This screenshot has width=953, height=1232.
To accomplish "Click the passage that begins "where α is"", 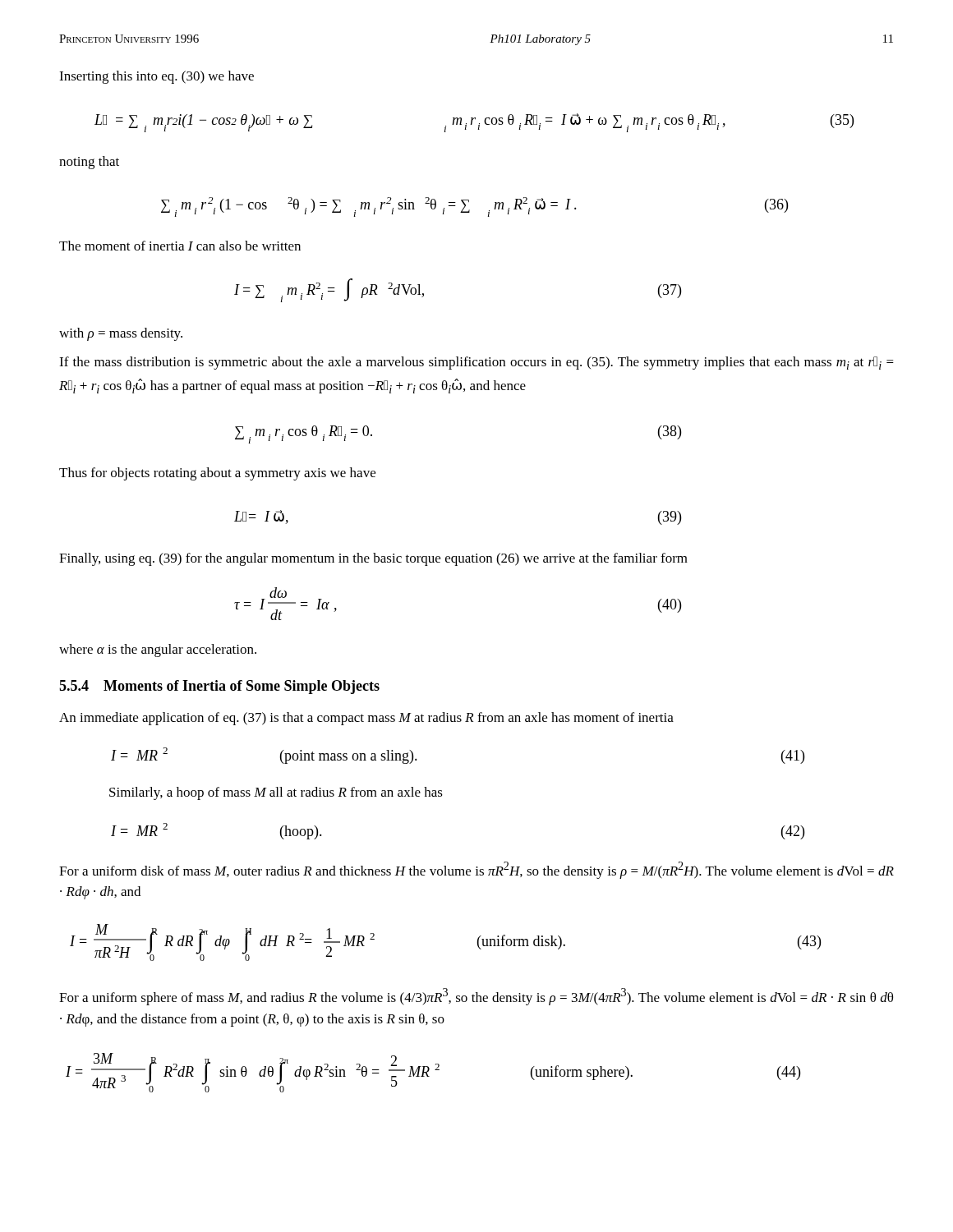I will [x=158, y=650].
